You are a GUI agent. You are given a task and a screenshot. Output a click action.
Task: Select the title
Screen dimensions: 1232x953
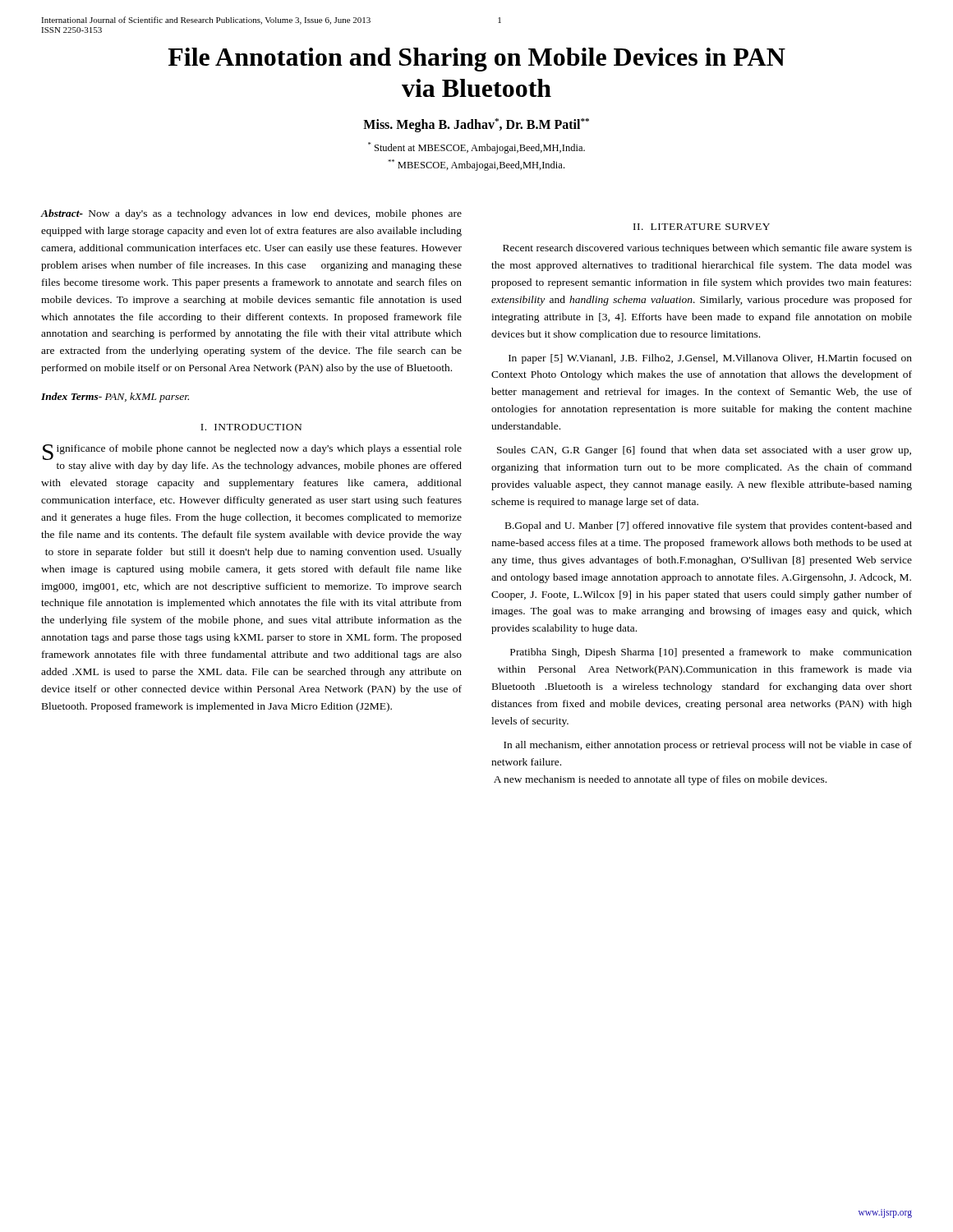476,72
